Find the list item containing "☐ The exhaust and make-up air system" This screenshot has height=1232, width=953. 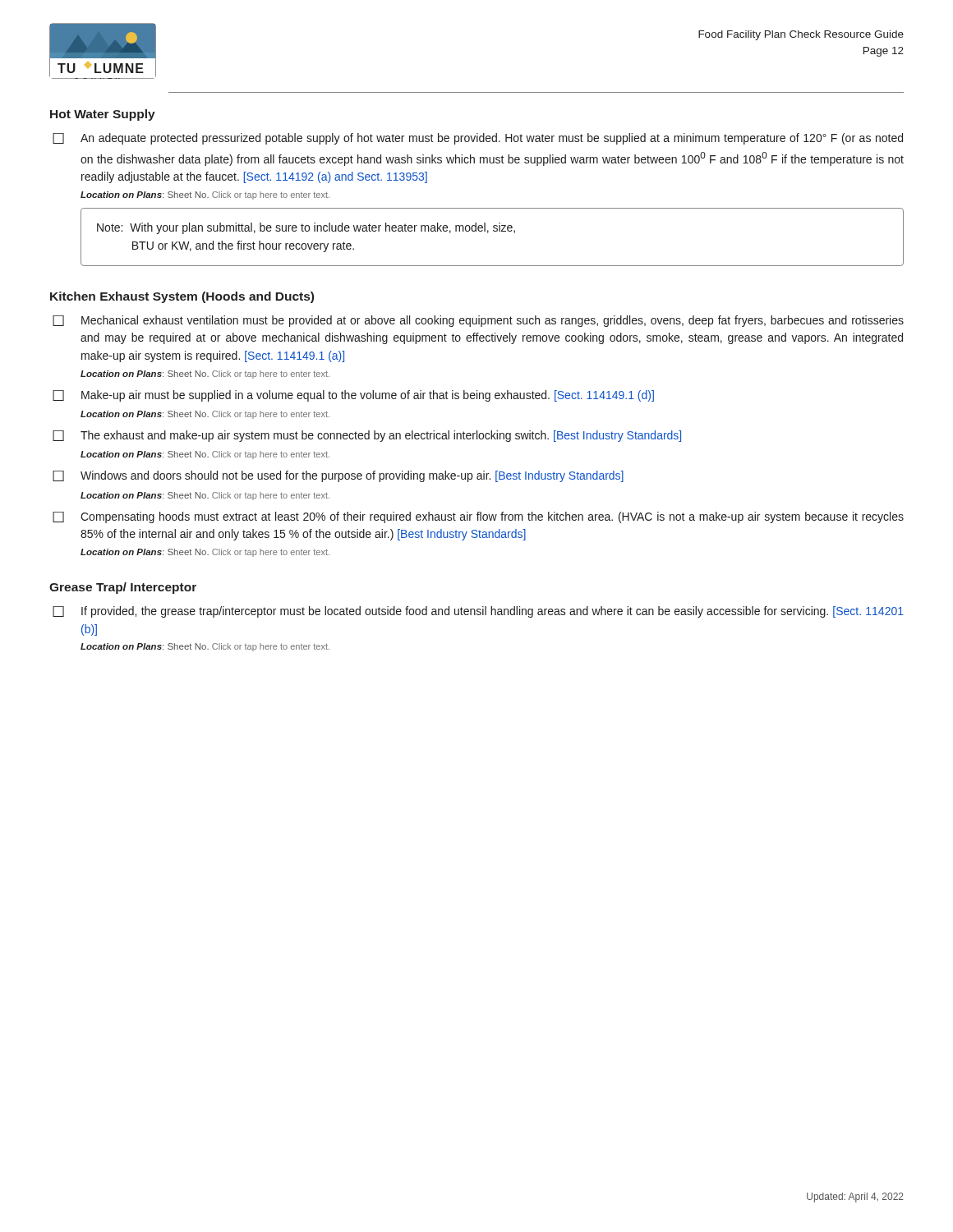(476, 437)
